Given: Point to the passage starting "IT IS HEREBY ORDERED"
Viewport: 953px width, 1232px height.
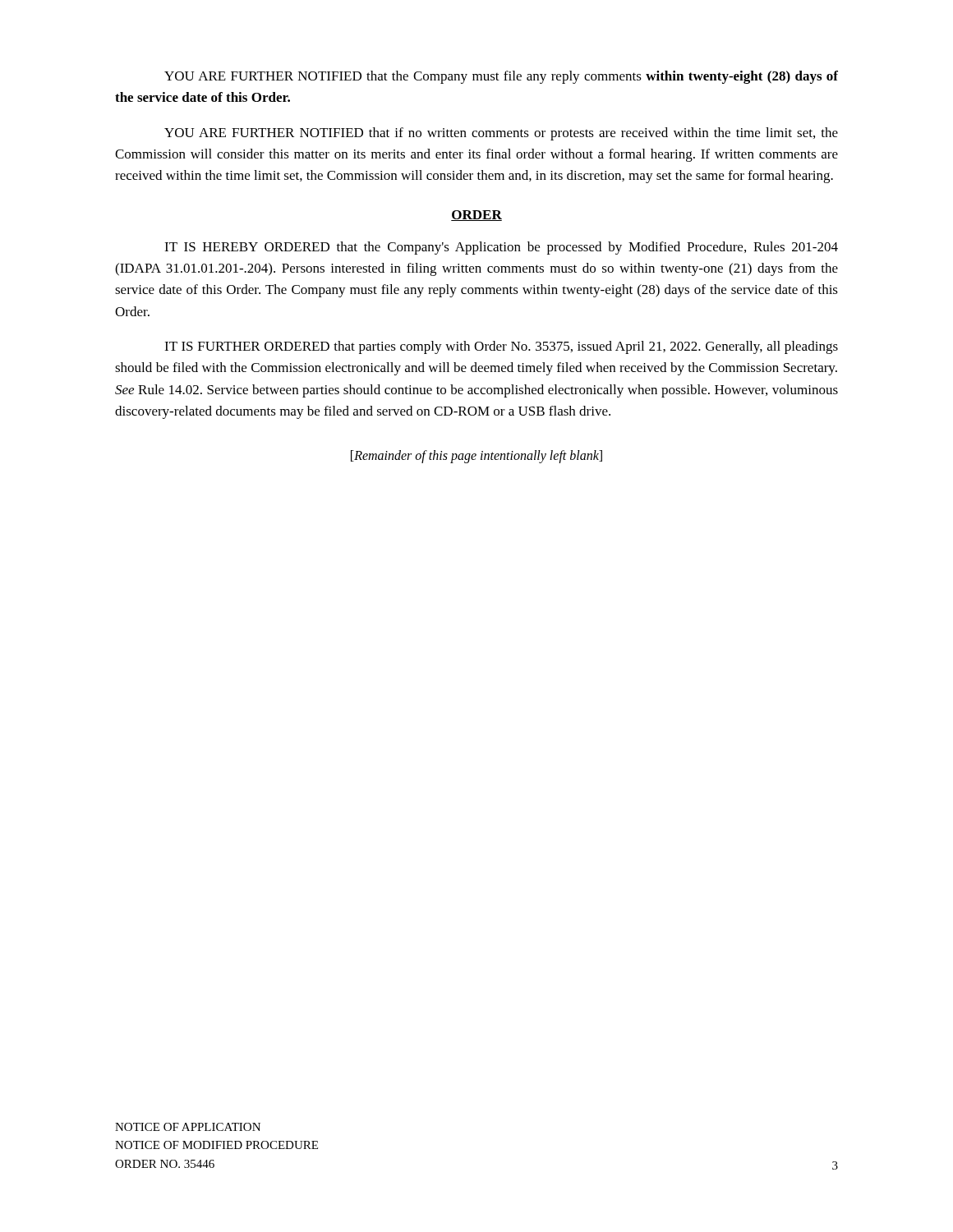Looking at the screenshot, I should (476, 280).
